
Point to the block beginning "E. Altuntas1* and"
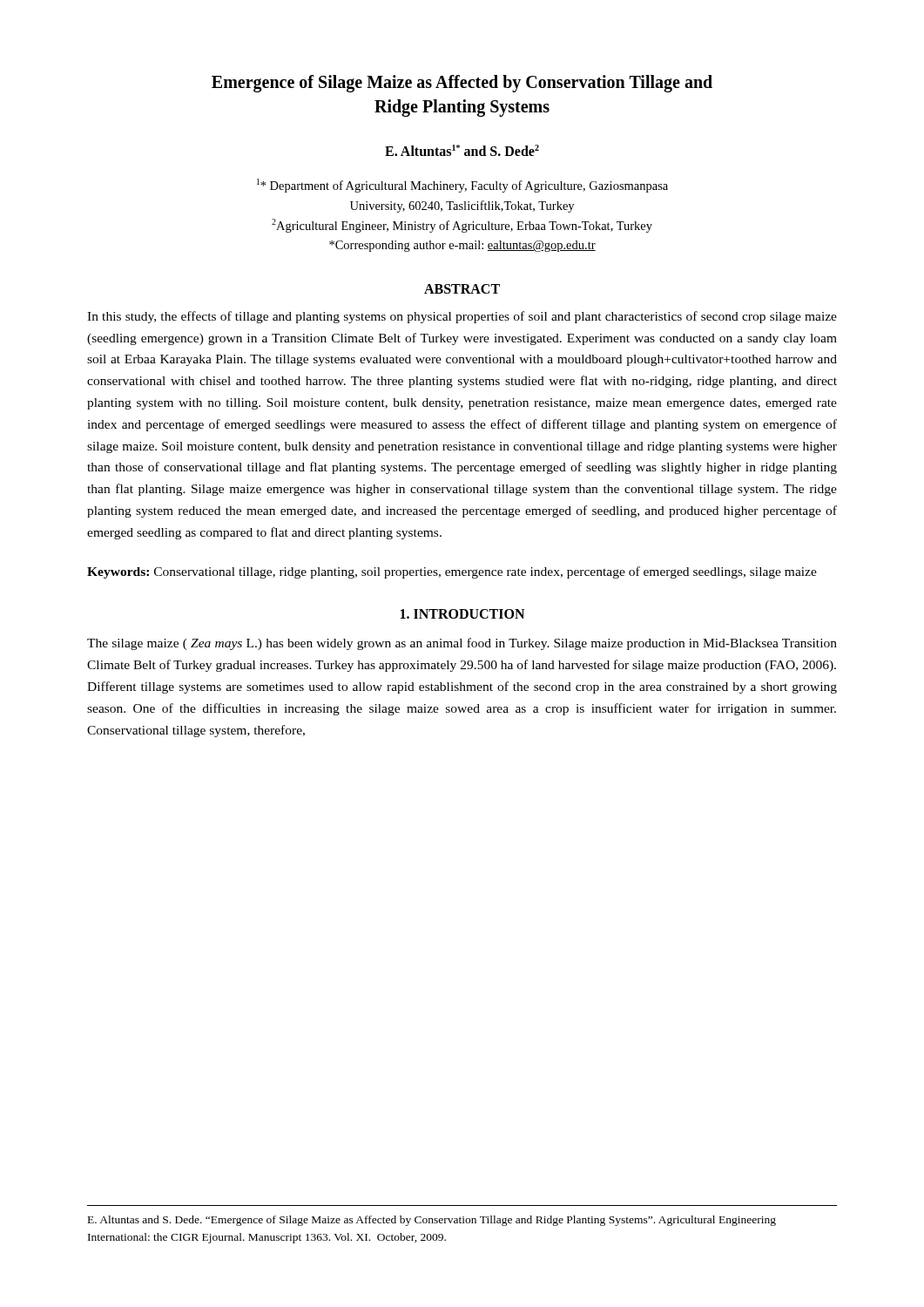(462, 151)
